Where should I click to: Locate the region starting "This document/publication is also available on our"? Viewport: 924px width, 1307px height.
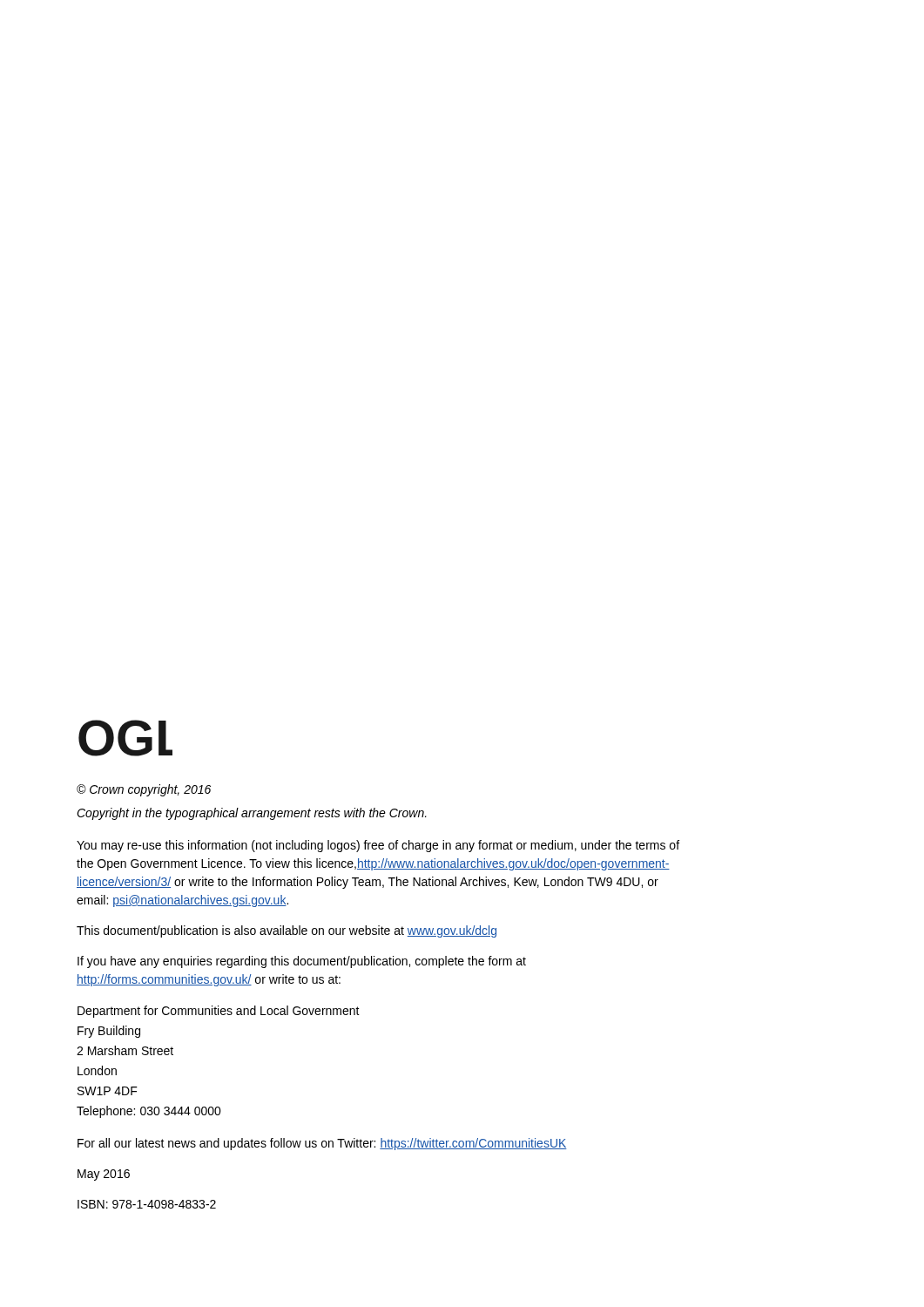coord(287,931)
